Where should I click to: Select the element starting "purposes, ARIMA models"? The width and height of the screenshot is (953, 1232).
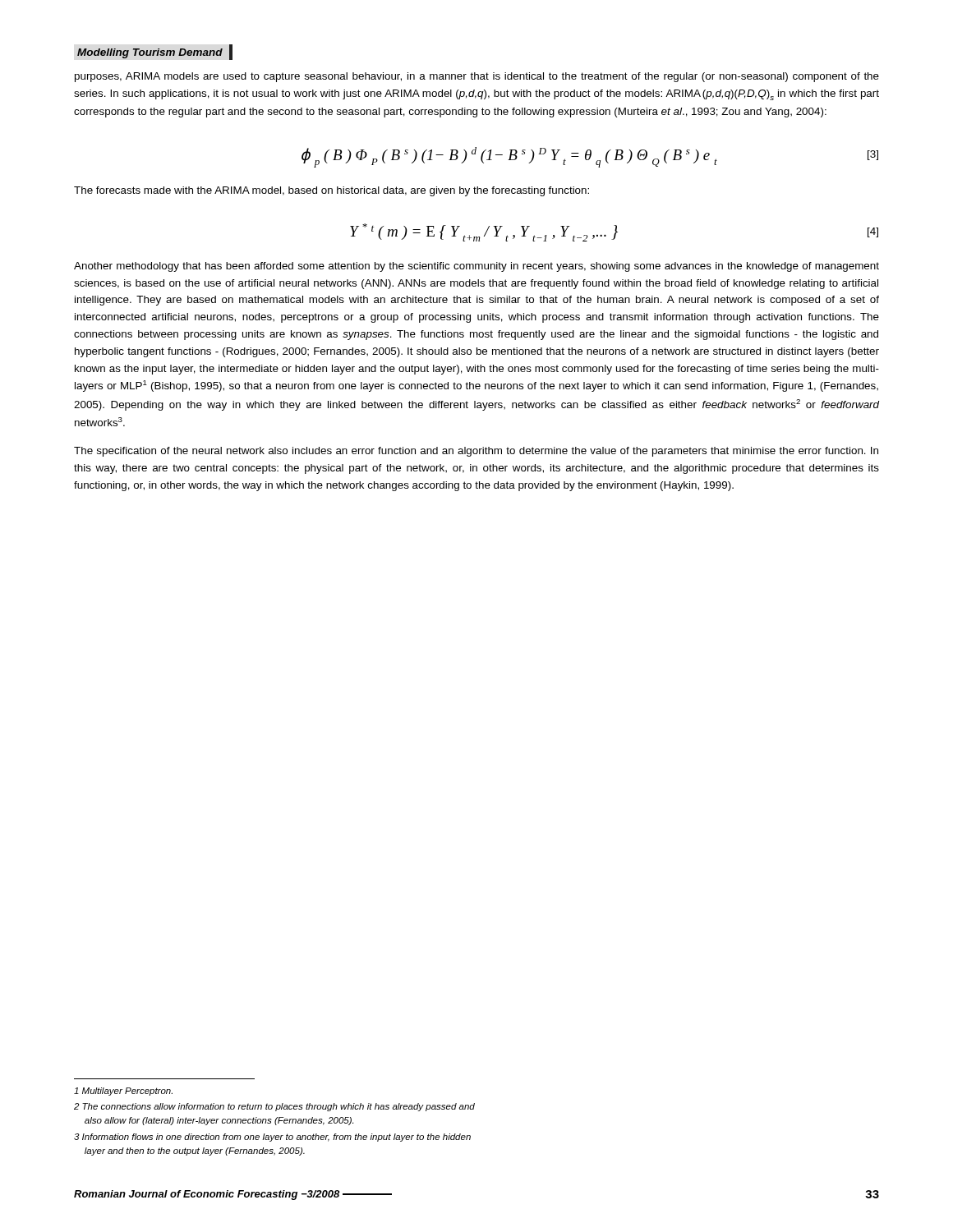tap(476, 94)
